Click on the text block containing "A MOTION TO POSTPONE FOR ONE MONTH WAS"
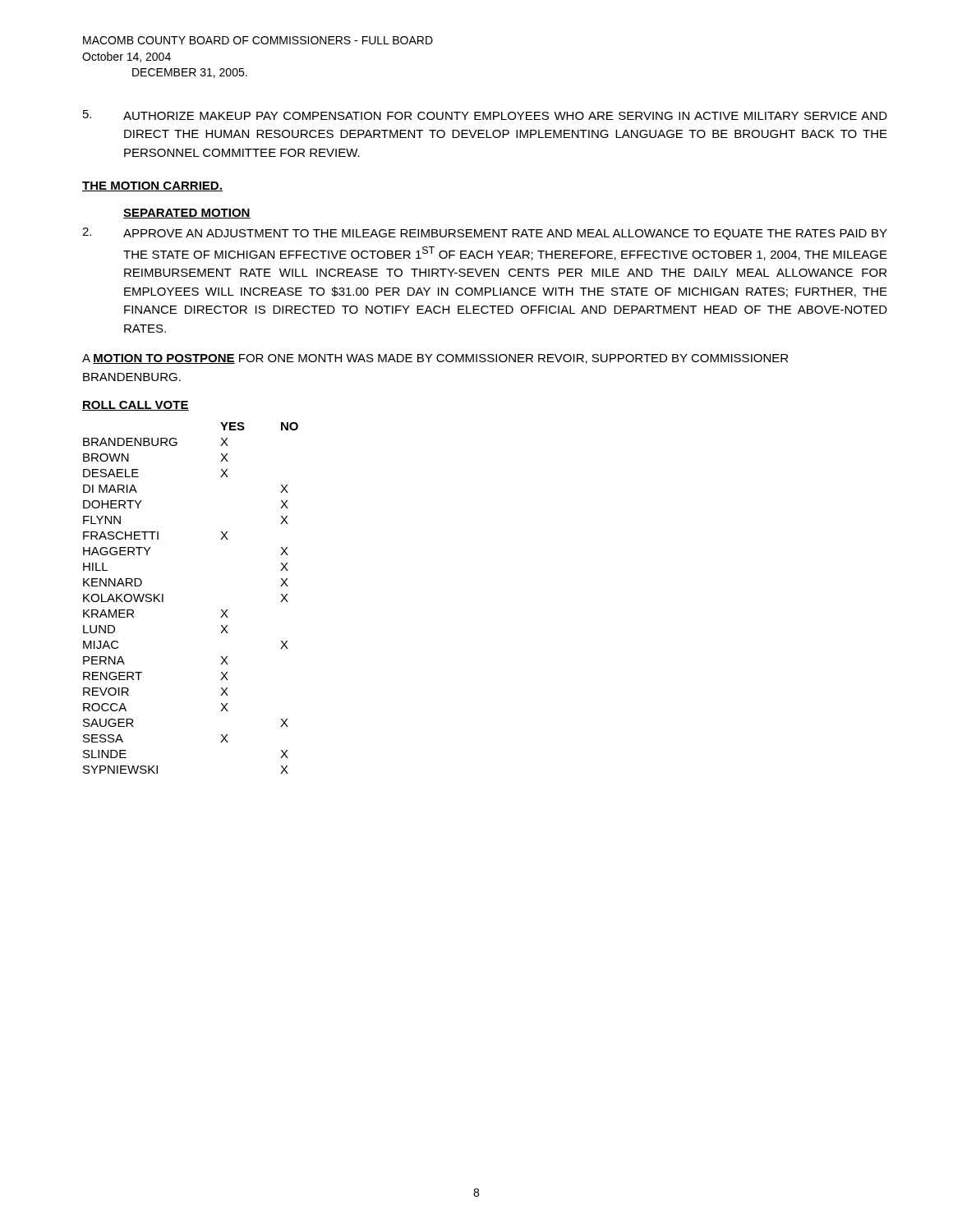This screenshot has width=953, height=1232. click(x=435, y=367)
